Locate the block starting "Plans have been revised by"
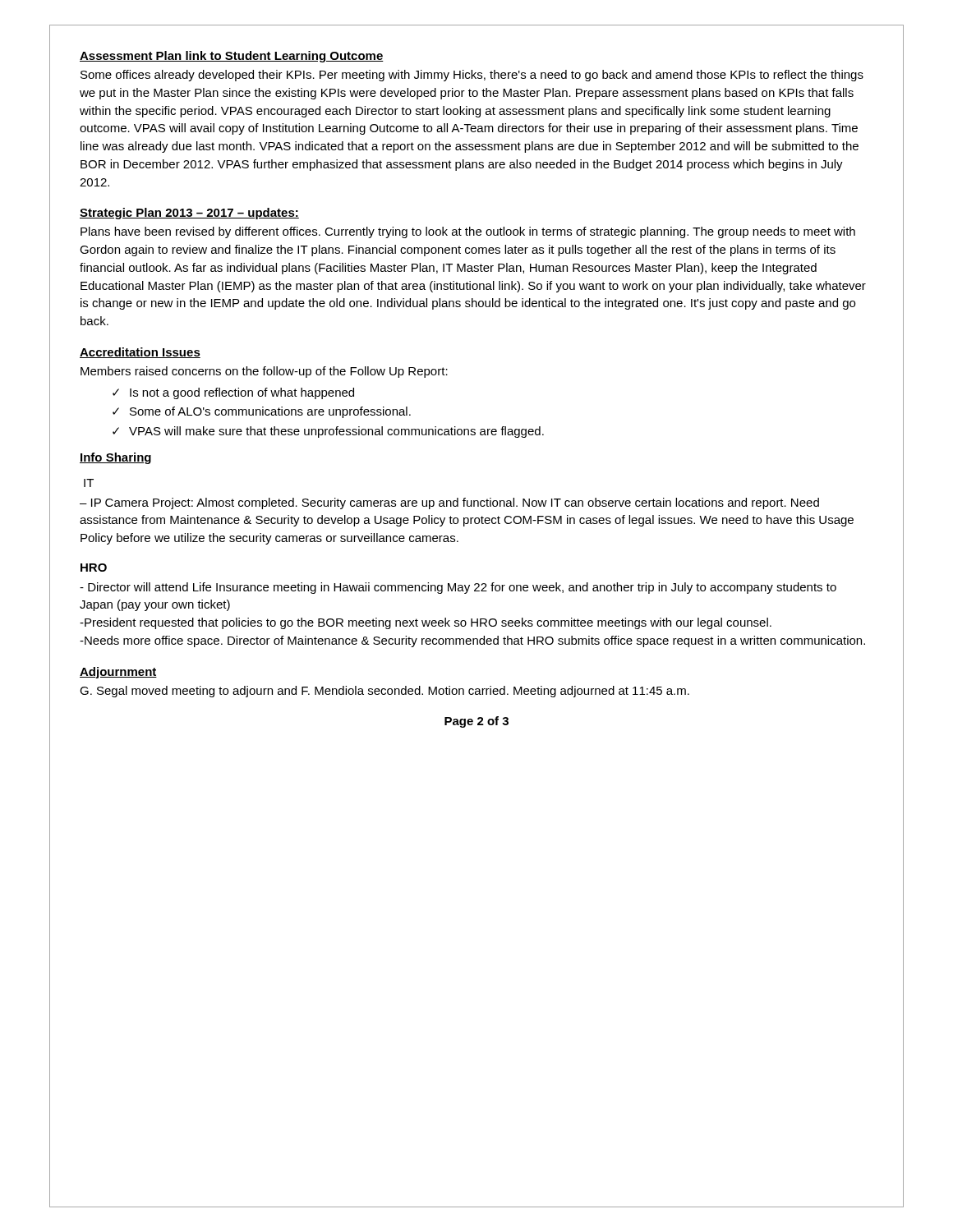 [x=473, y=276]
